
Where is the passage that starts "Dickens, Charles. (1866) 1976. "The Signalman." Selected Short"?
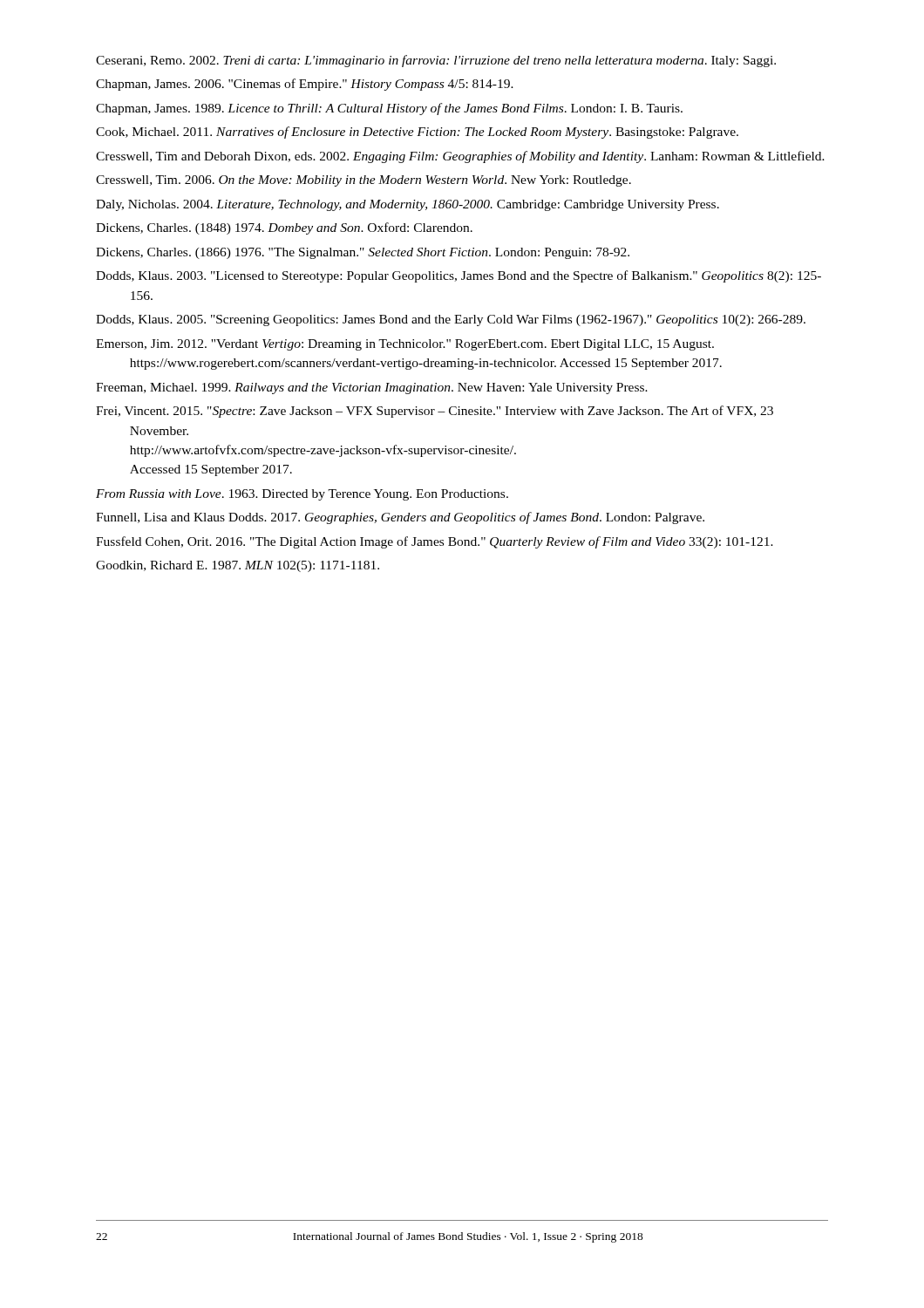pyautogui.click(x=363, y=251)
